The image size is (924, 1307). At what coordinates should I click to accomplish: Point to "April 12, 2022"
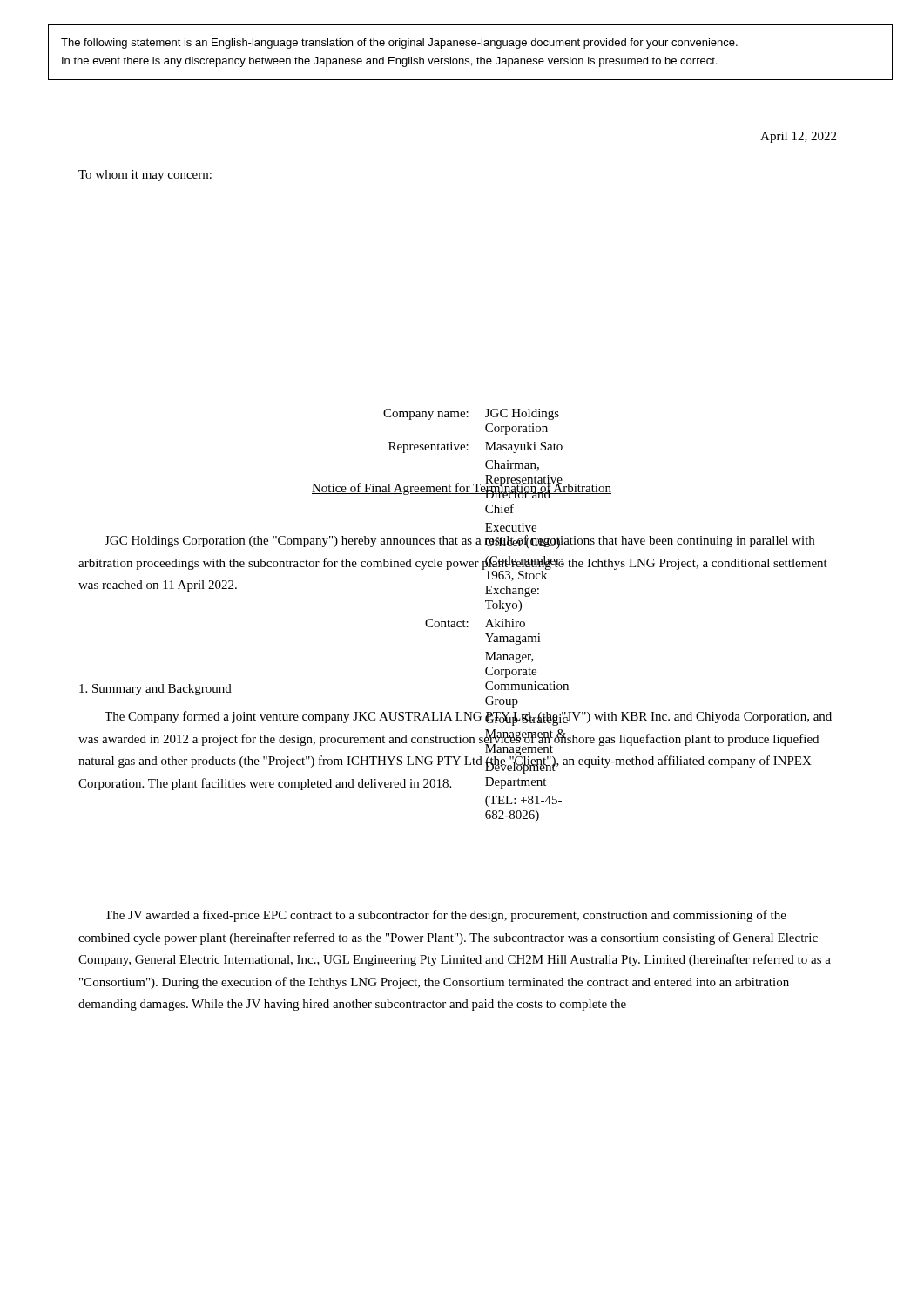(x=799, y=136)
